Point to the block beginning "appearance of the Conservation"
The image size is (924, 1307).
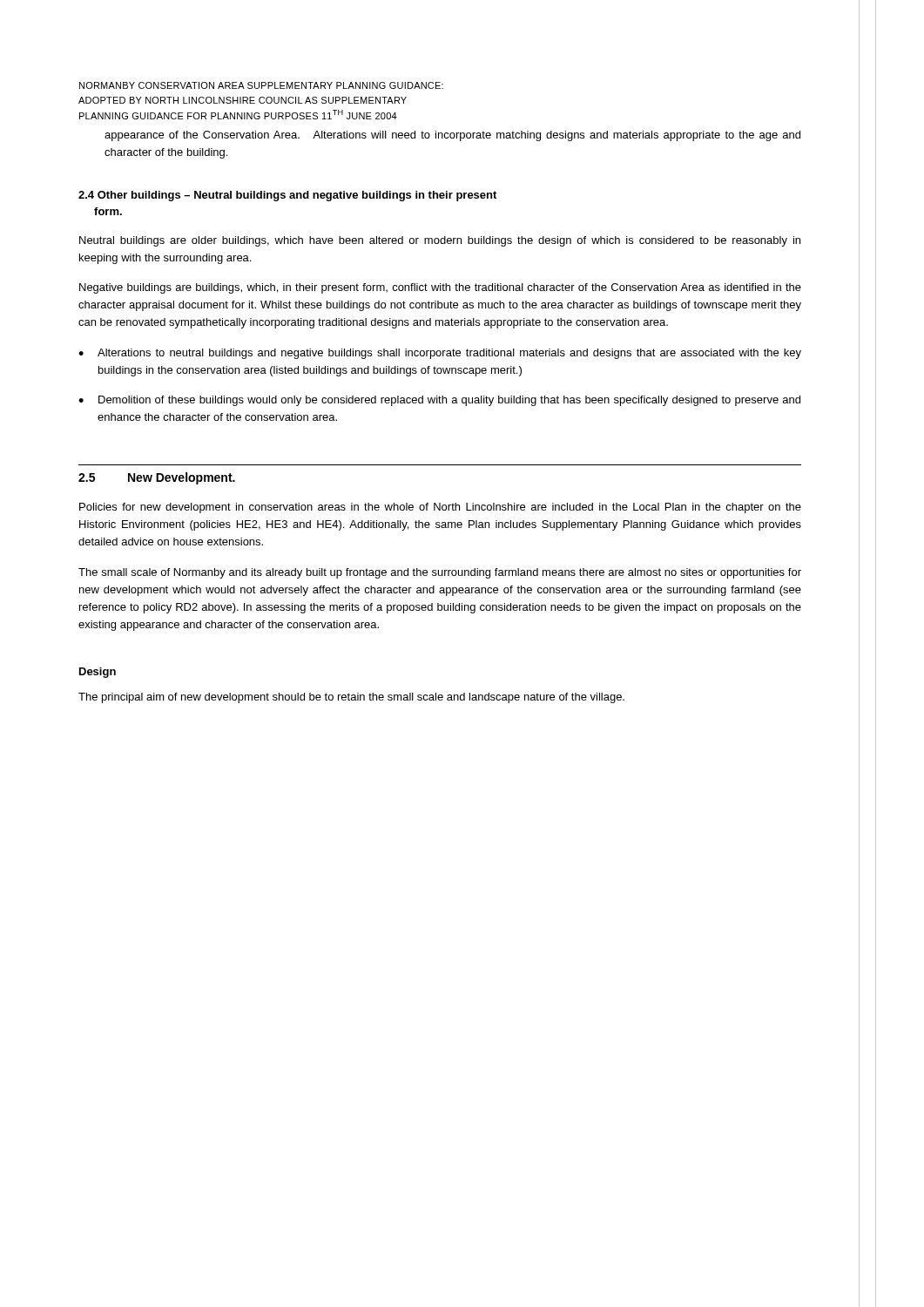pos(453,144)
